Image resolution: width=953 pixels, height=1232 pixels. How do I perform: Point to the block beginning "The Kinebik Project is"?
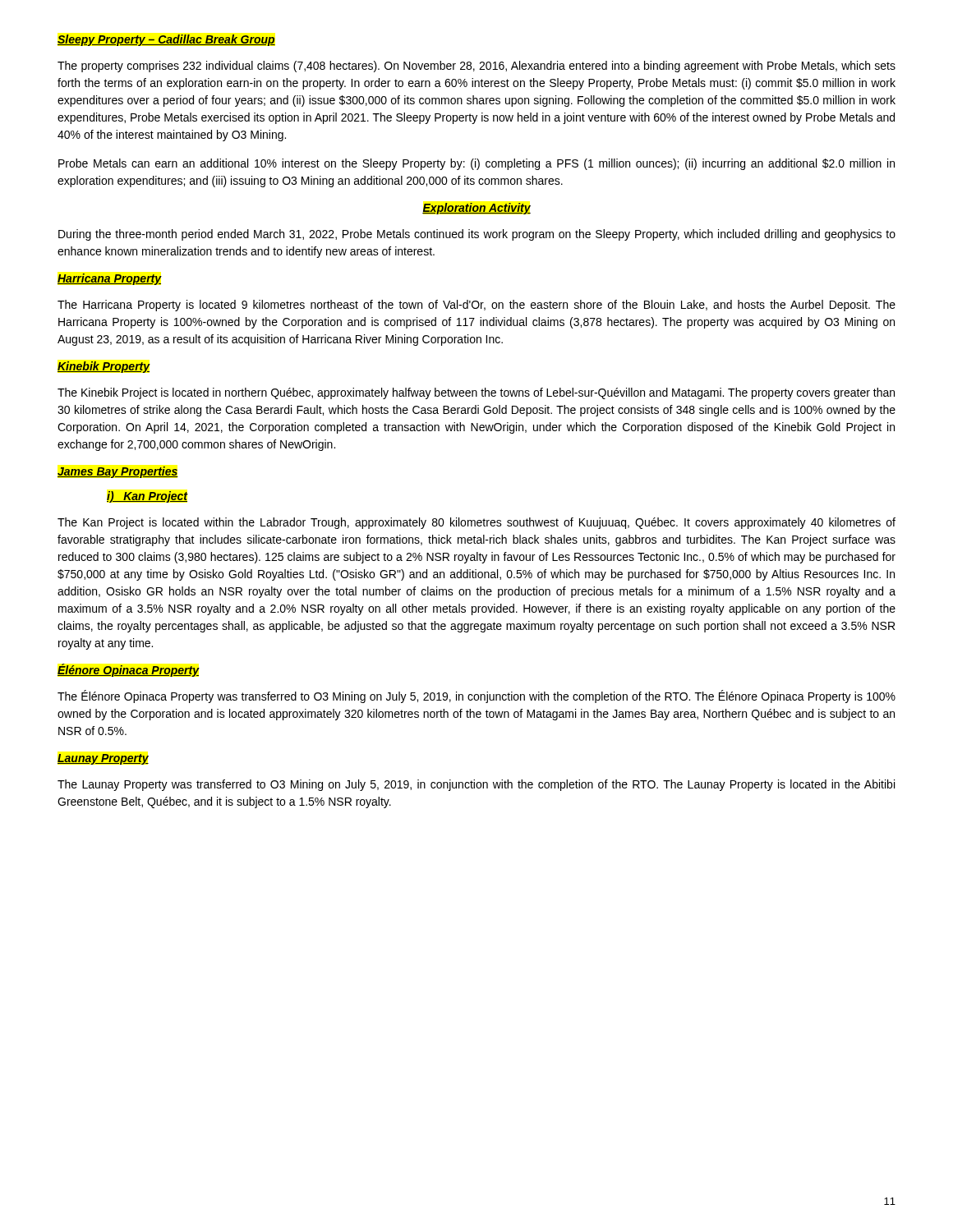(476, 418)
